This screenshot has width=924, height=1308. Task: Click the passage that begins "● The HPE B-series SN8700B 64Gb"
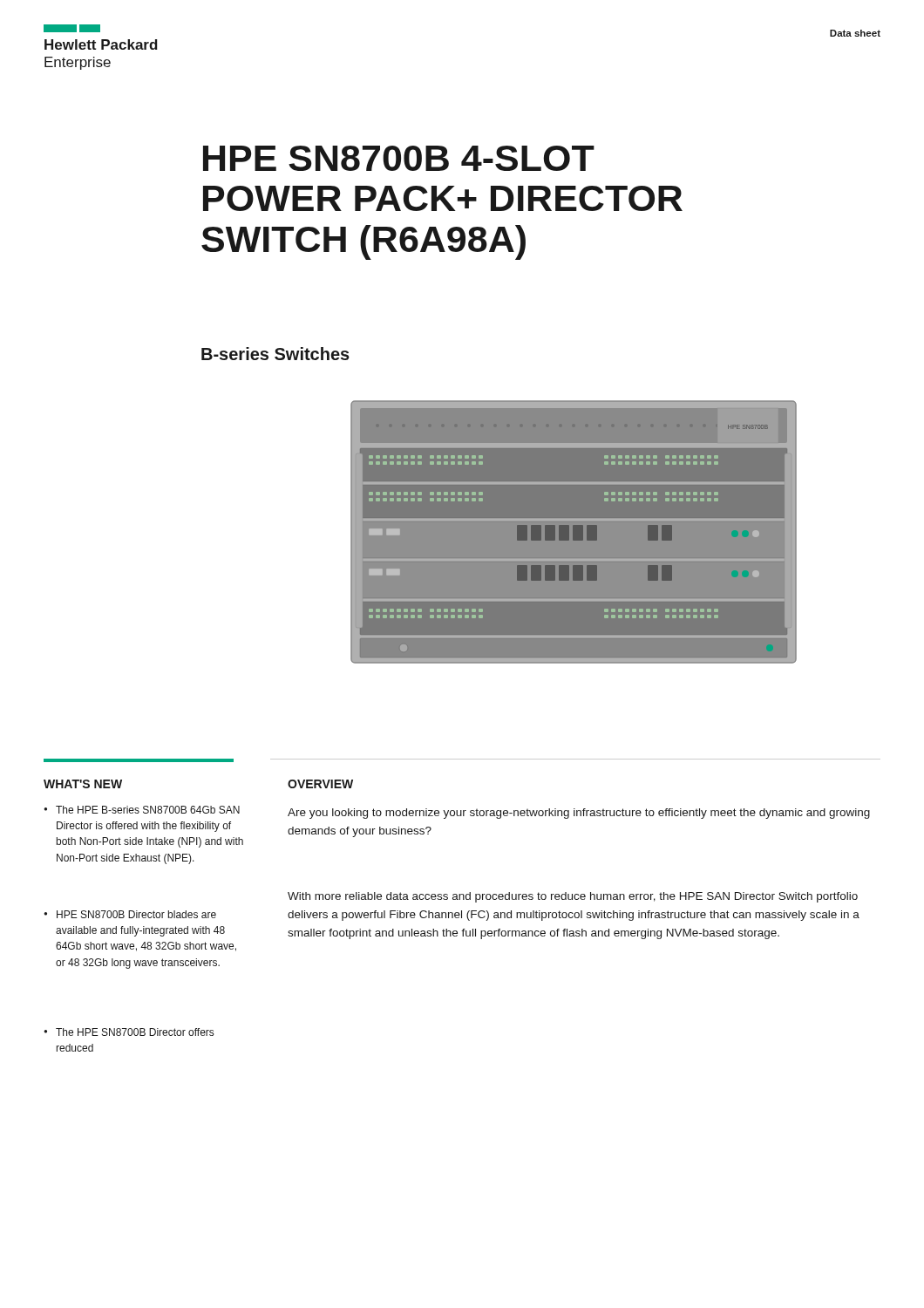(144, 834)
